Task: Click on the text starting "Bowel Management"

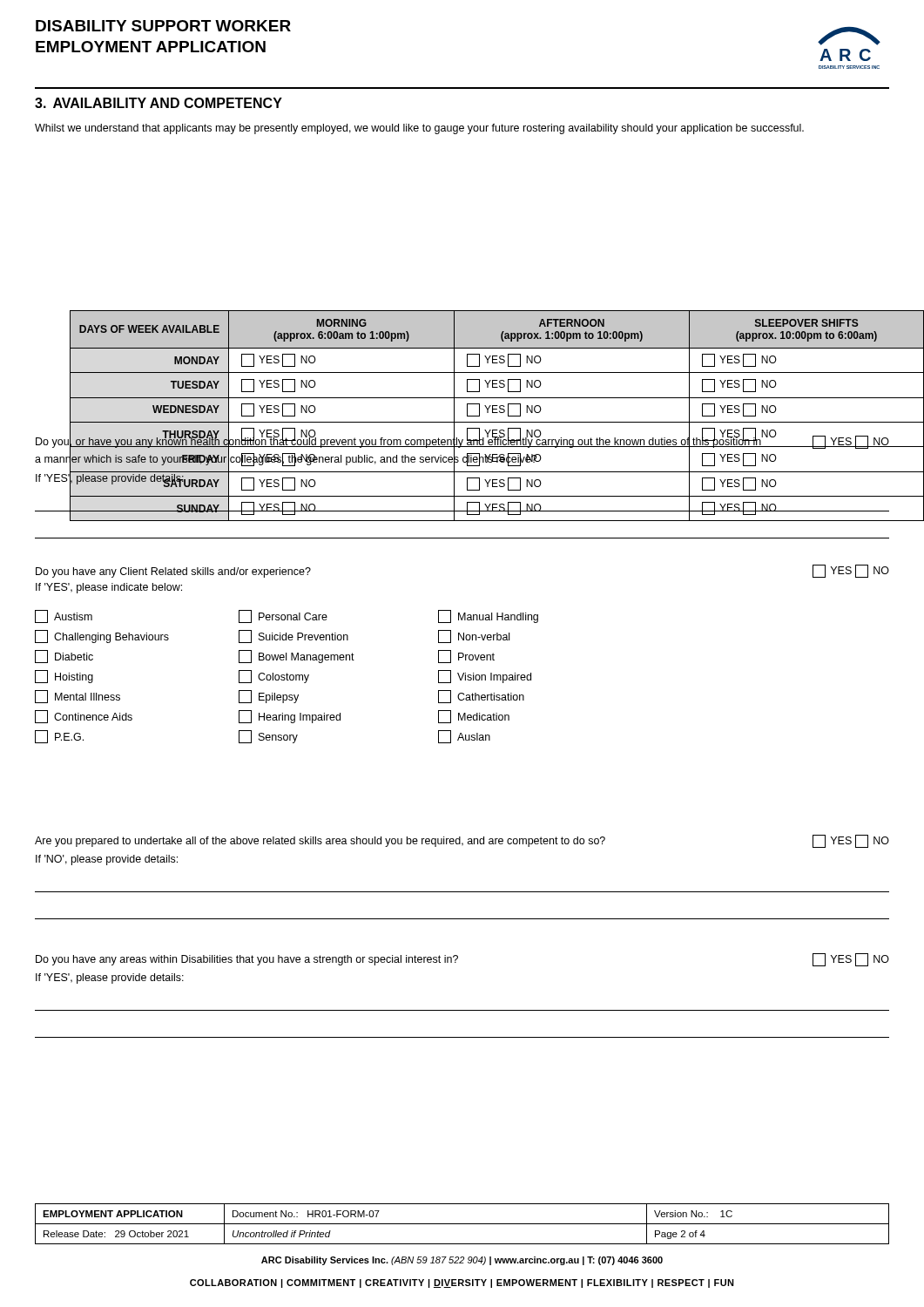Action: pos(296,657)
